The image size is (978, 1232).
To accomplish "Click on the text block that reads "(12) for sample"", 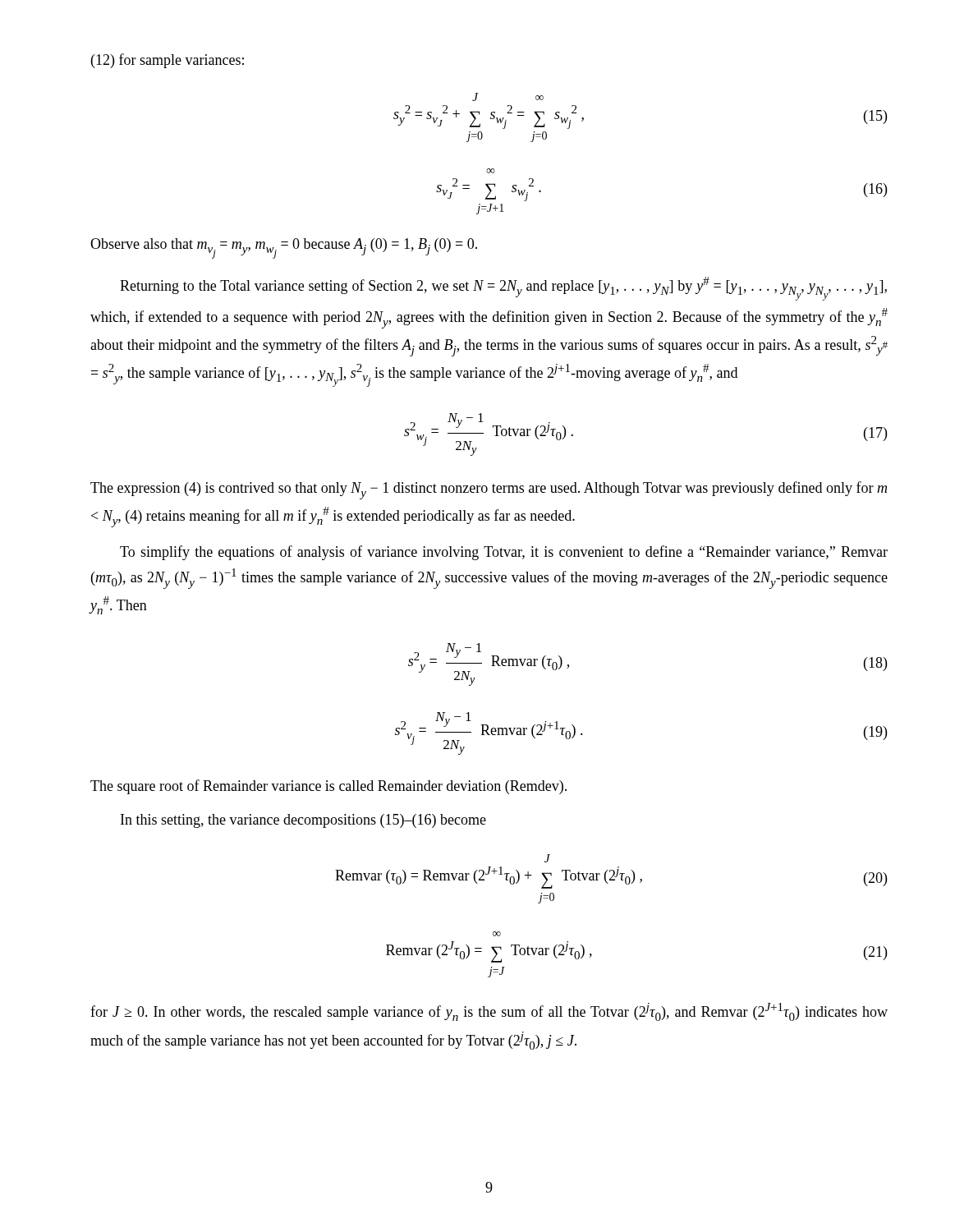I will [x=168, y=60].
